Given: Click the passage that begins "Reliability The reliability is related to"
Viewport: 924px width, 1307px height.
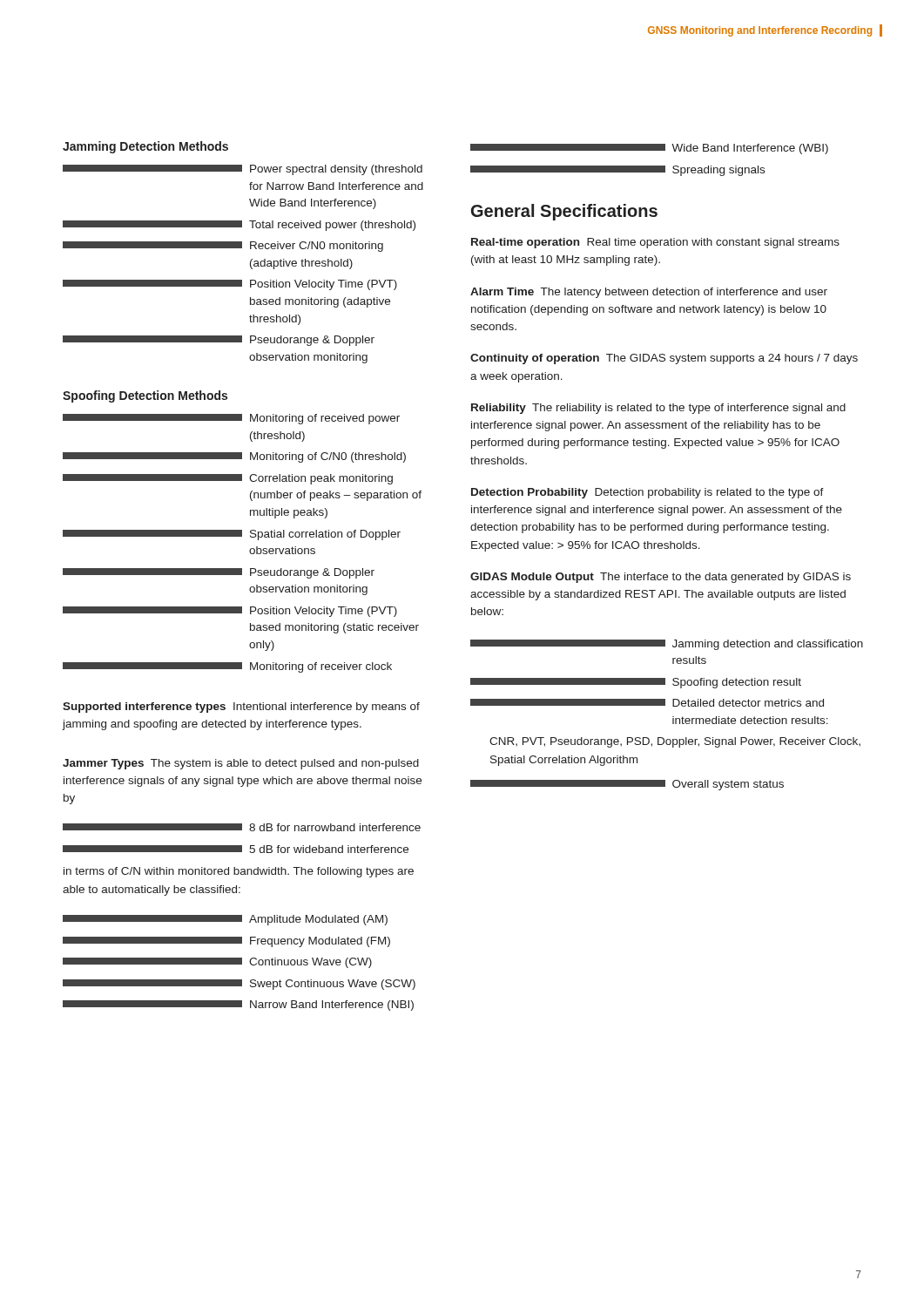Looking at the screenshot, I should (658, 434).
